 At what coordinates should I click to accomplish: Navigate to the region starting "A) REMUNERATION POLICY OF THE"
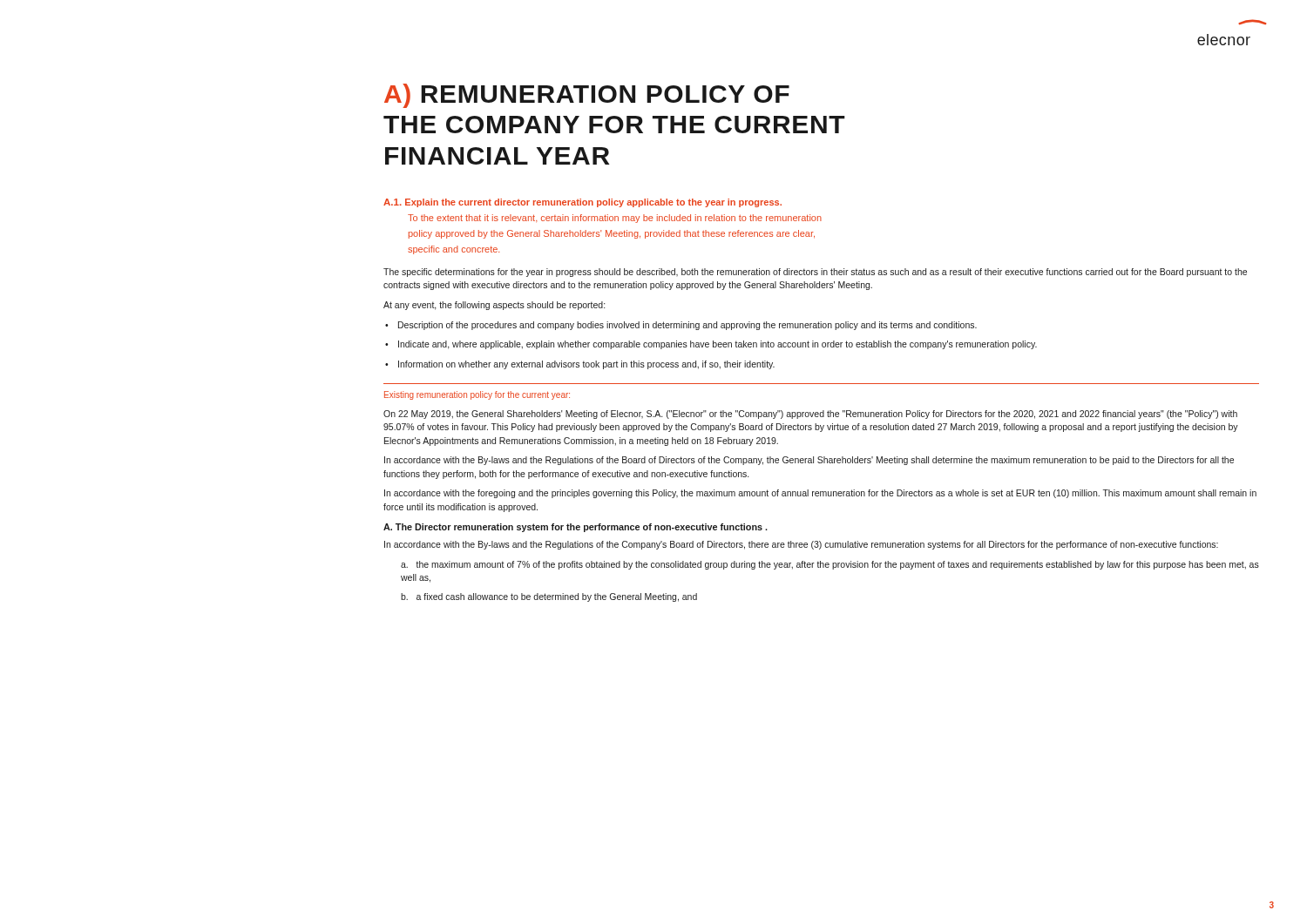point(821,125)
